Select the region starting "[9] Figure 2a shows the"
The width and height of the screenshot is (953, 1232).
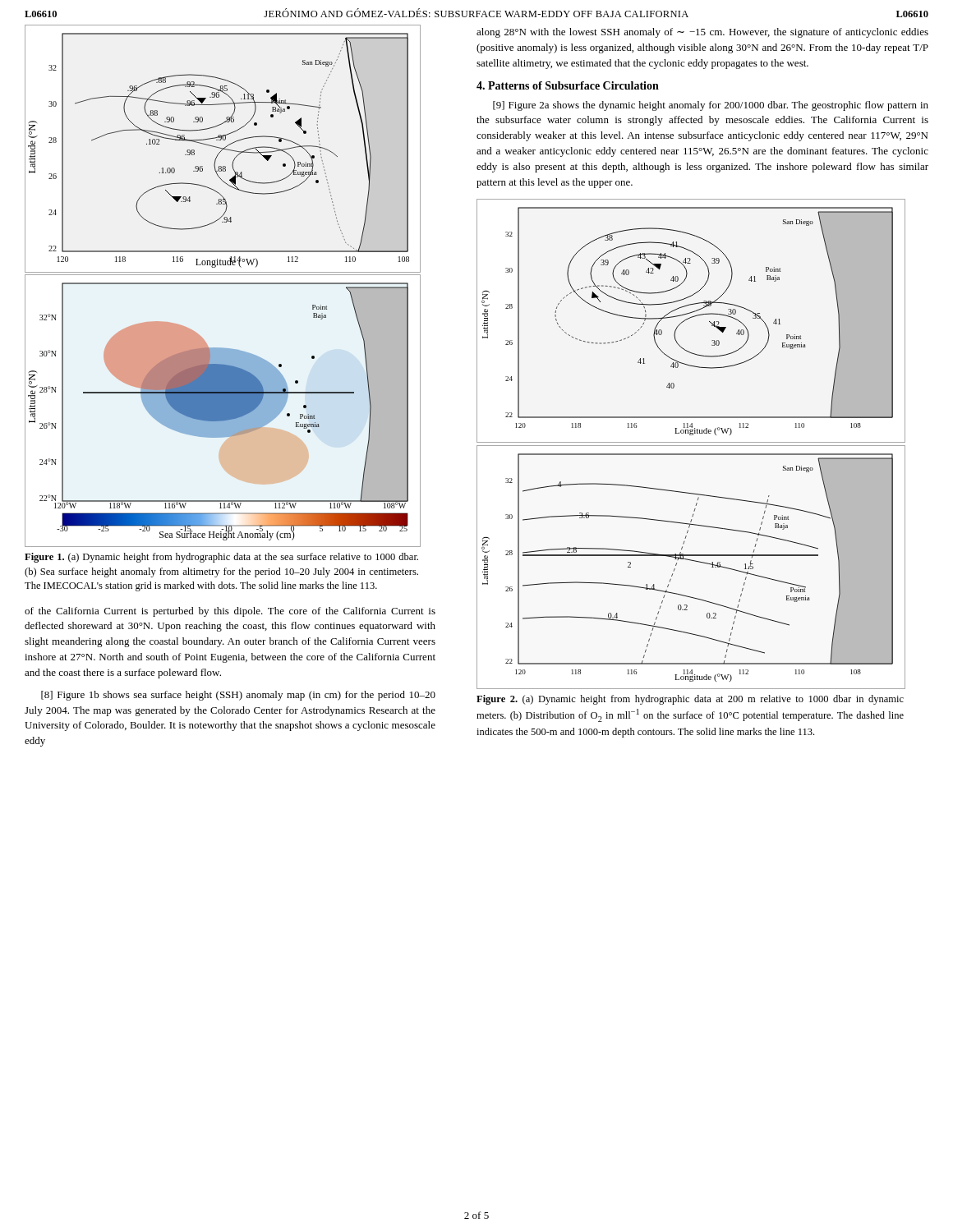702,143
